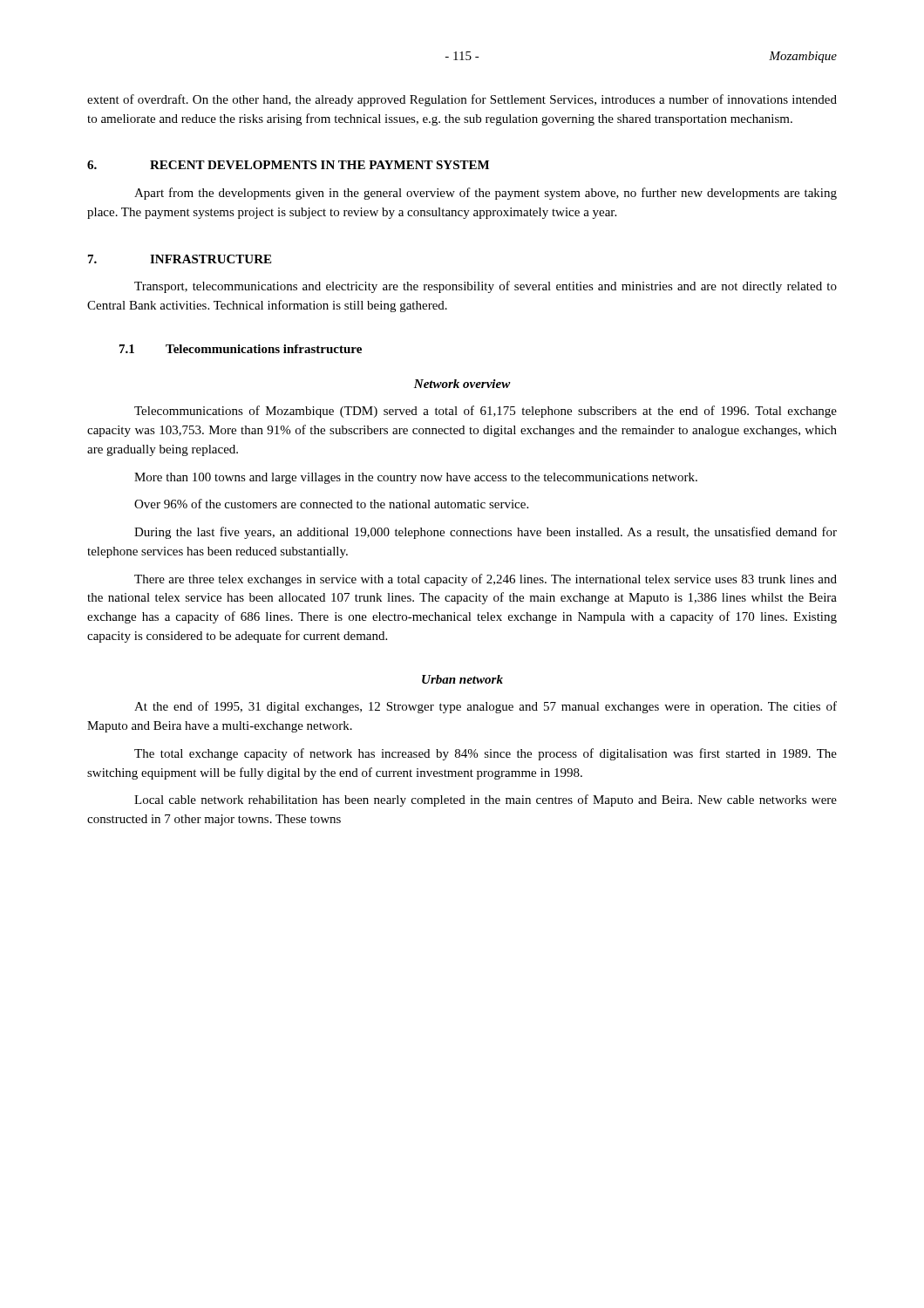Viewport: 924px width, 1308px height.
Task: Find the text block starting "Over 96% of"
Action: pyautogui.click(x=332, y=504)
